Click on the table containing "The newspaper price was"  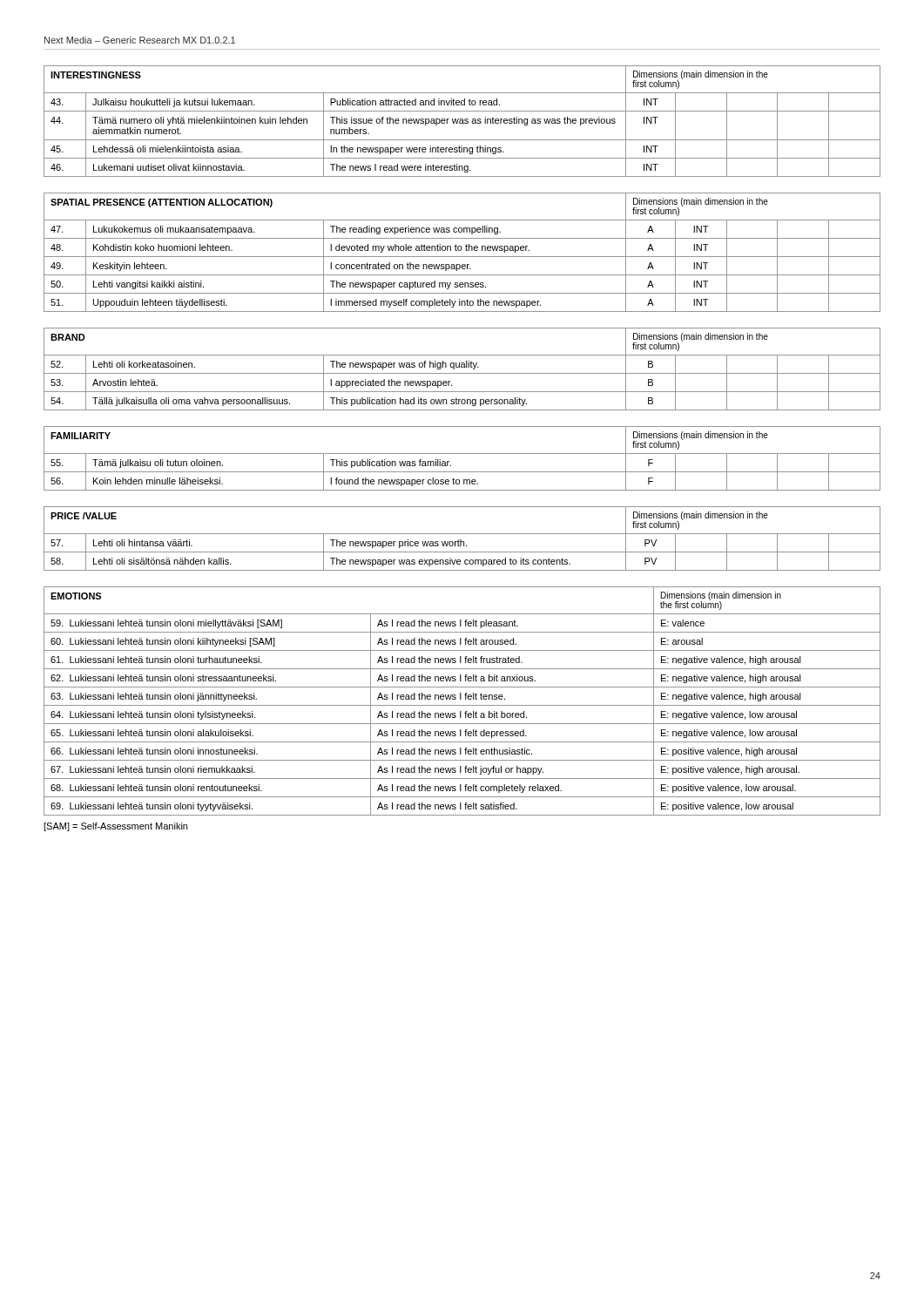(462, 538)
